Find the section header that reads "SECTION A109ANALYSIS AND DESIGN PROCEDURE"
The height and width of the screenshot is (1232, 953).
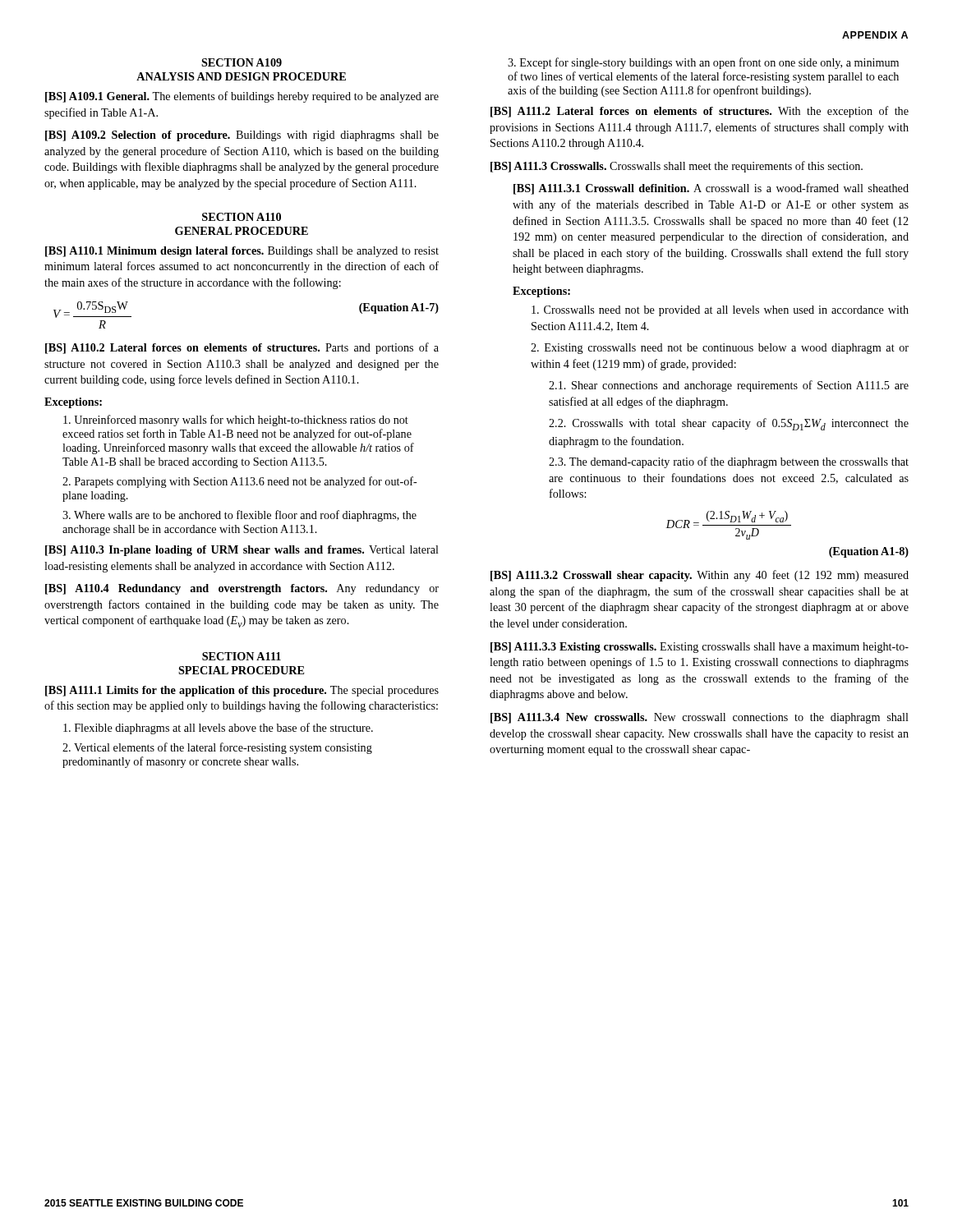pyautogui.click(x=242, y=69)
